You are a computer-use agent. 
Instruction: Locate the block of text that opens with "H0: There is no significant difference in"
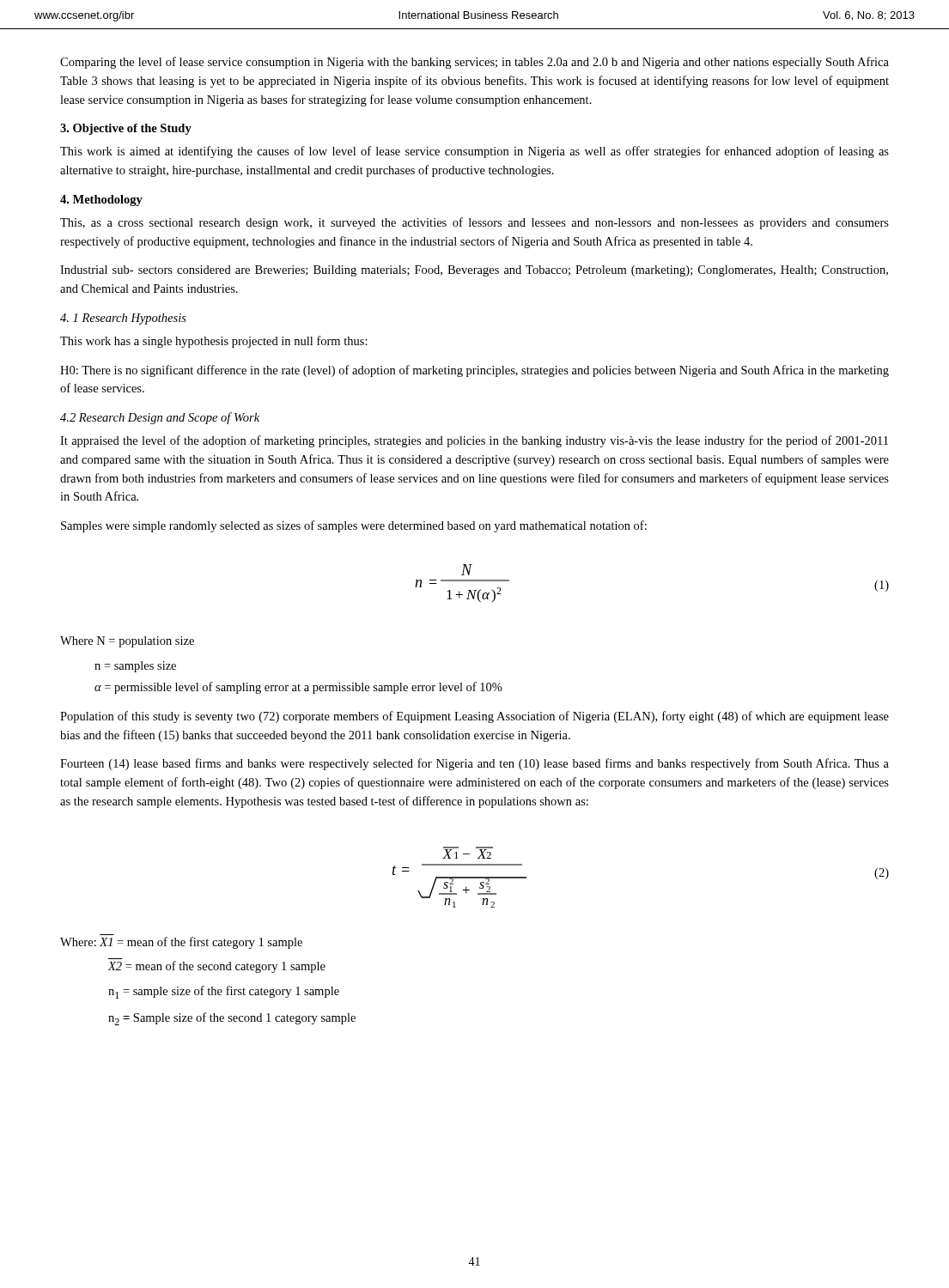tap(474, 380)
